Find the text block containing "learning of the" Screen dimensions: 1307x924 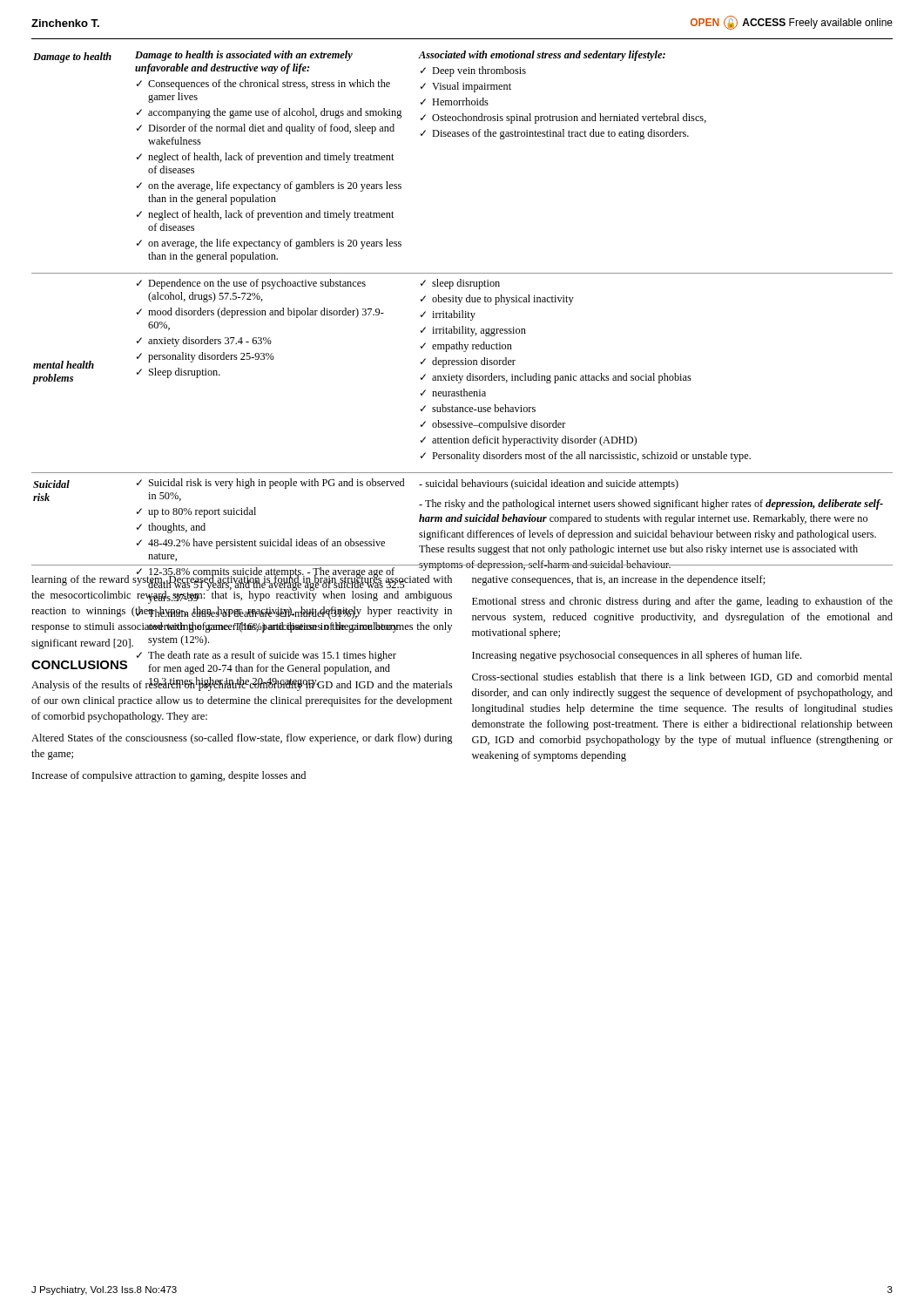pyautogui.click(x=242, y=611)
